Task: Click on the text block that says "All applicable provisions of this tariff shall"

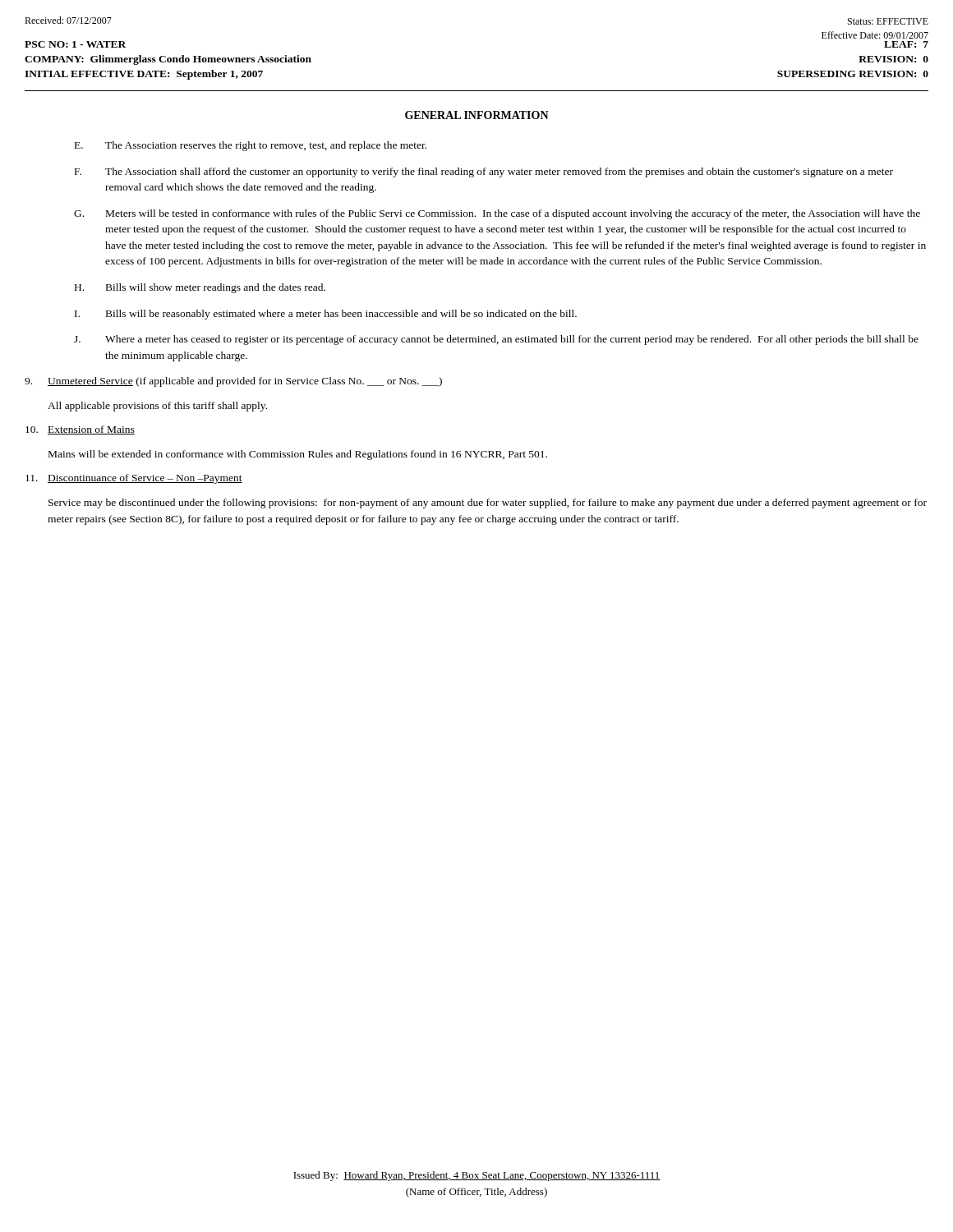Action: click(158, 405)
